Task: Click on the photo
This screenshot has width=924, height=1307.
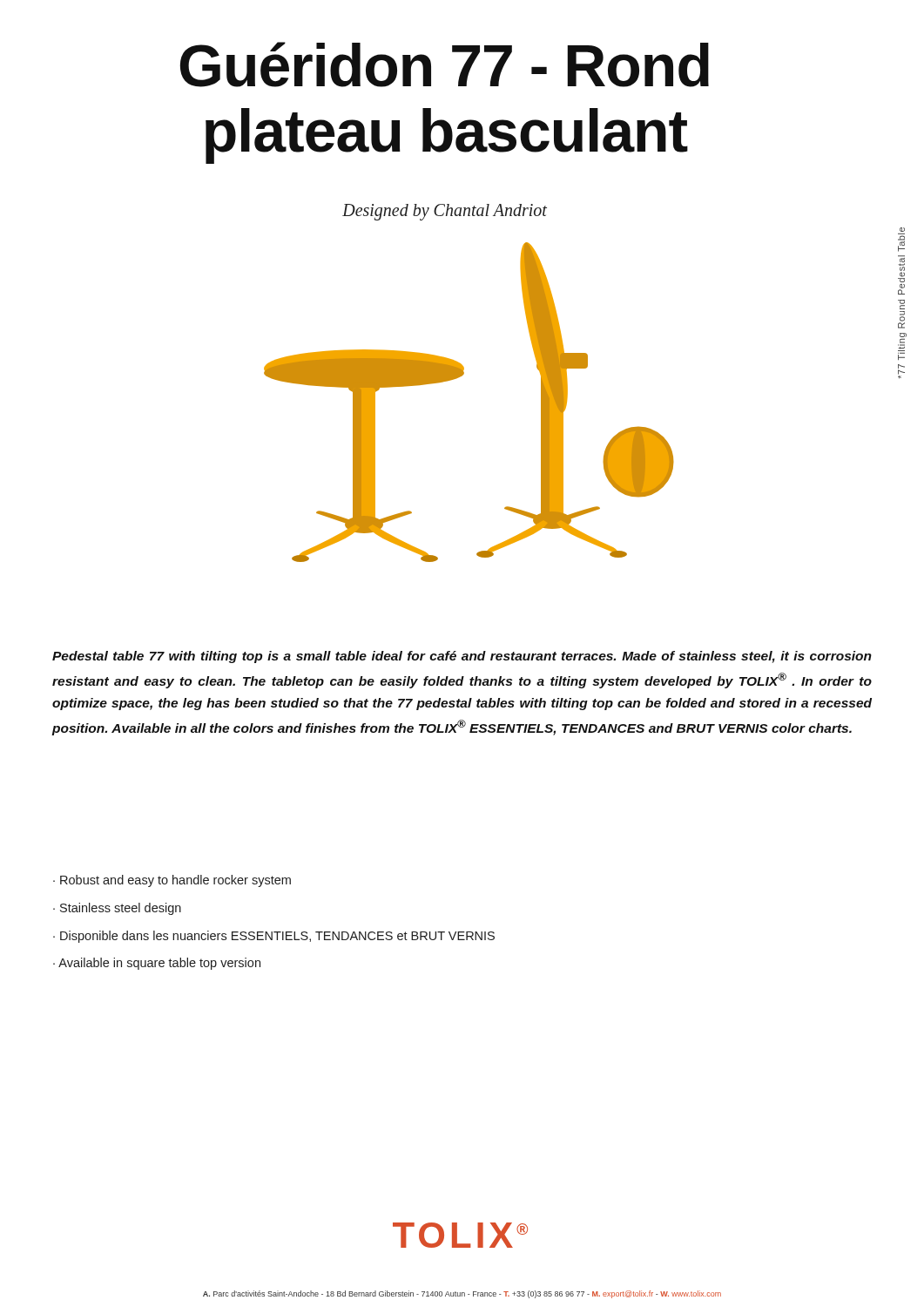Action: [x=464, y=423]
